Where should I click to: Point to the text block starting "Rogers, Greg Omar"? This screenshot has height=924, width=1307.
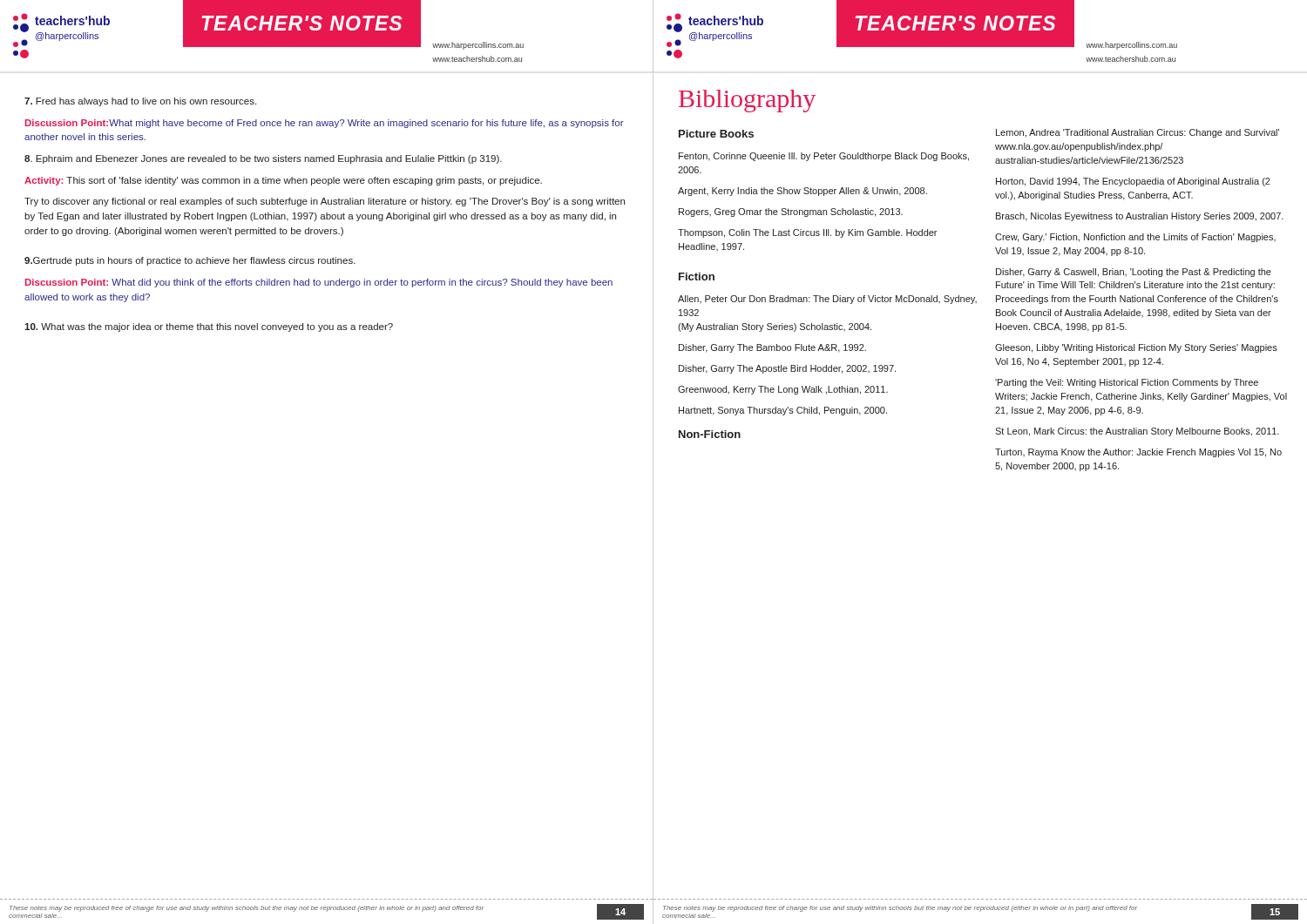(x=791, y=211)
